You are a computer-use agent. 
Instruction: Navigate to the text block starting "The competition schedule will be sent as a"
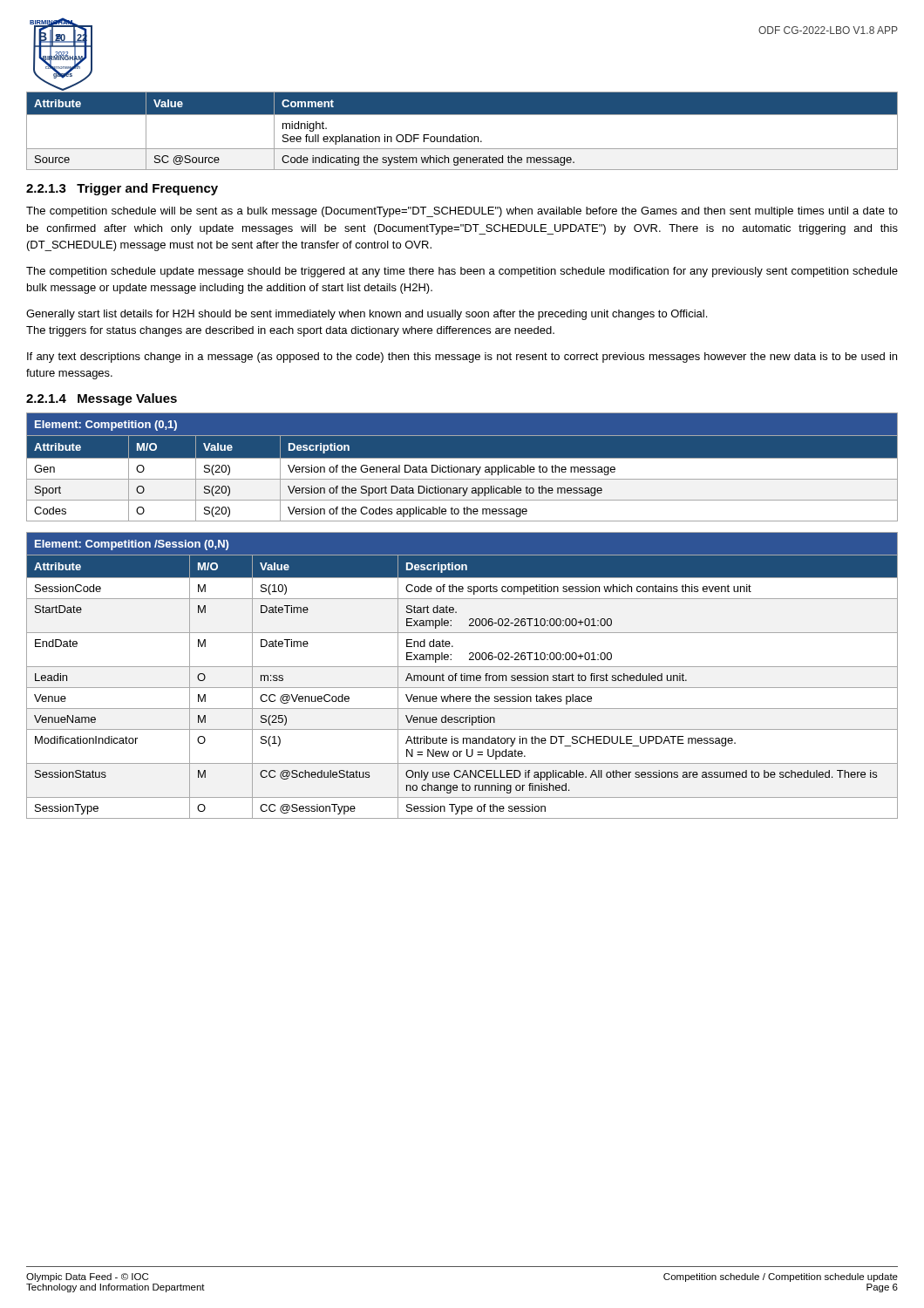tap(462, 228)
